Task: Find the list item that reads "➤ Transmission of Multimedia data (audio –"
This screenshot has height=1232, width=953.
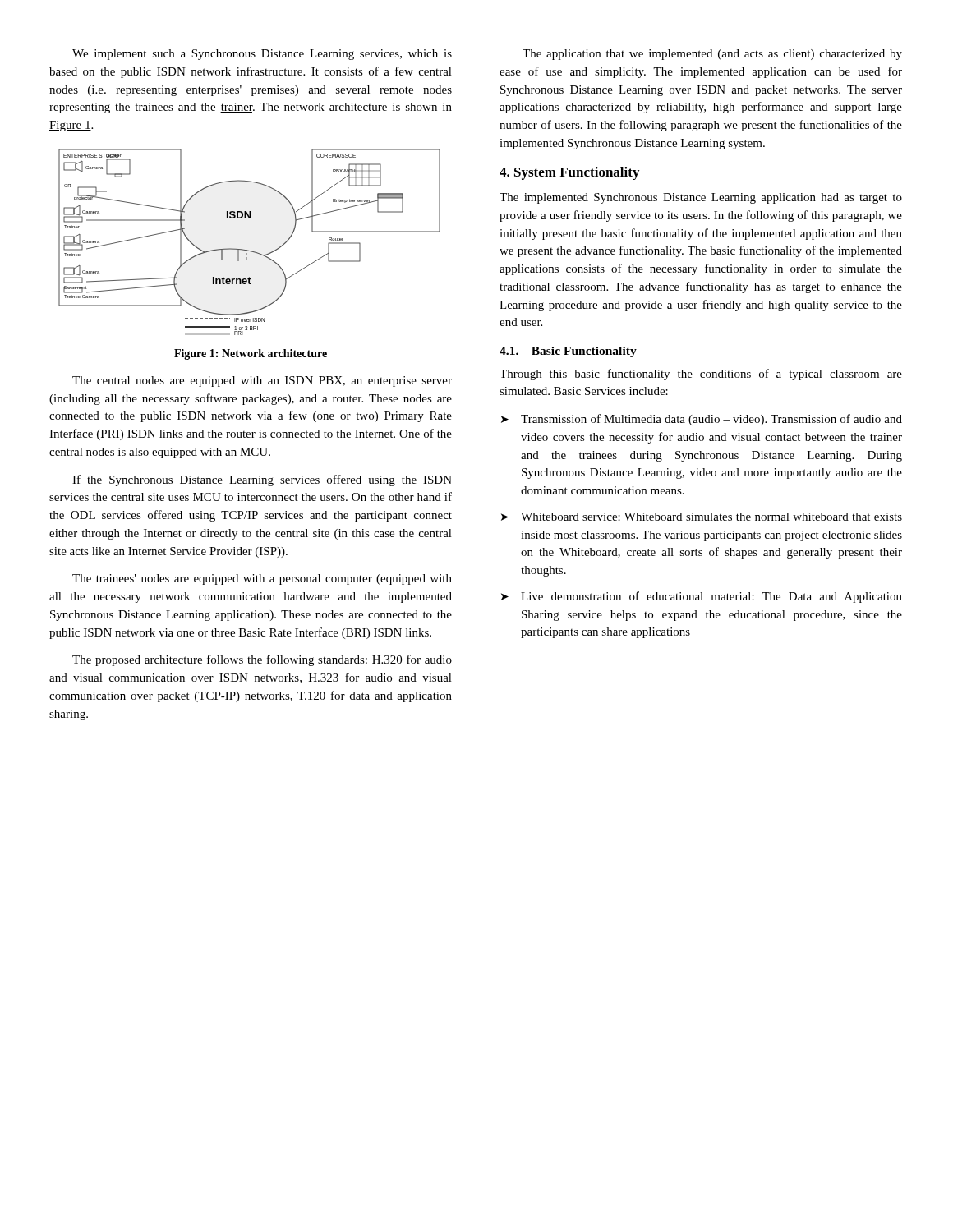Action: (x=701, y=455)
